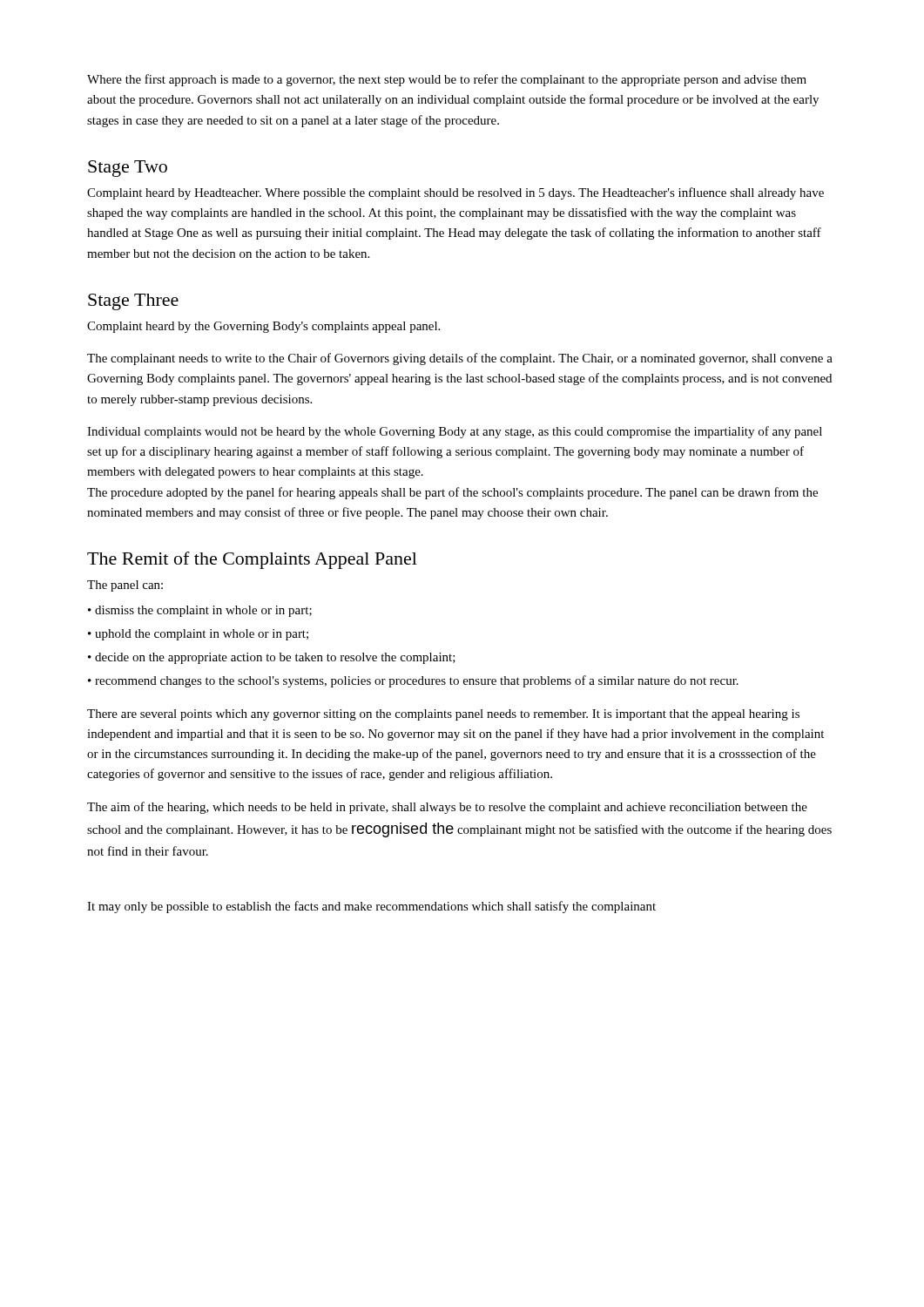
Task: Find the passage starting "Where the first"
Action: [453, 100]
